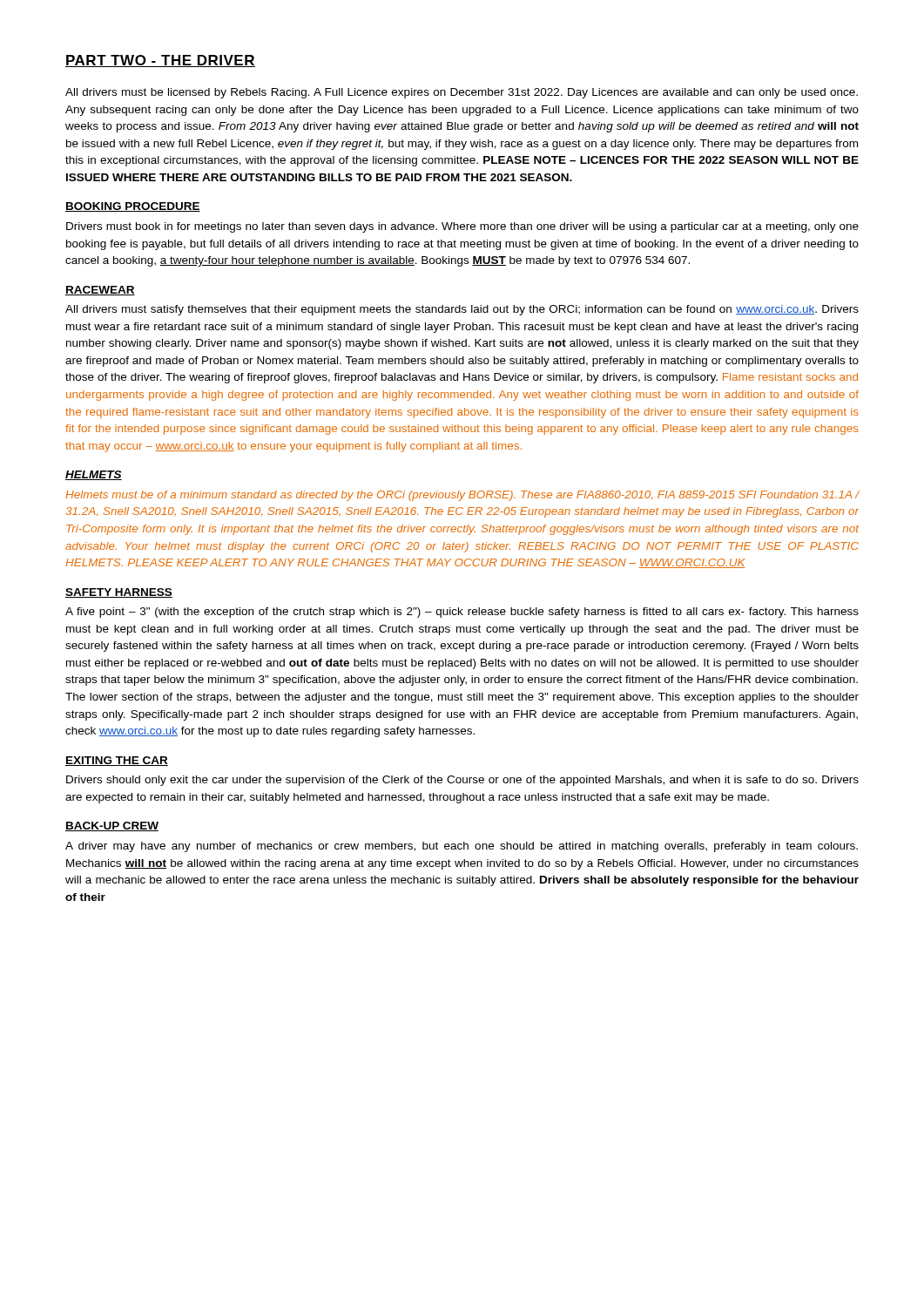The width and height of the screenshot is (924, 1307).
Task: Navigate to the text starting "All drivers must satisfy themselves that their equipment"
Action: point(462,377)
